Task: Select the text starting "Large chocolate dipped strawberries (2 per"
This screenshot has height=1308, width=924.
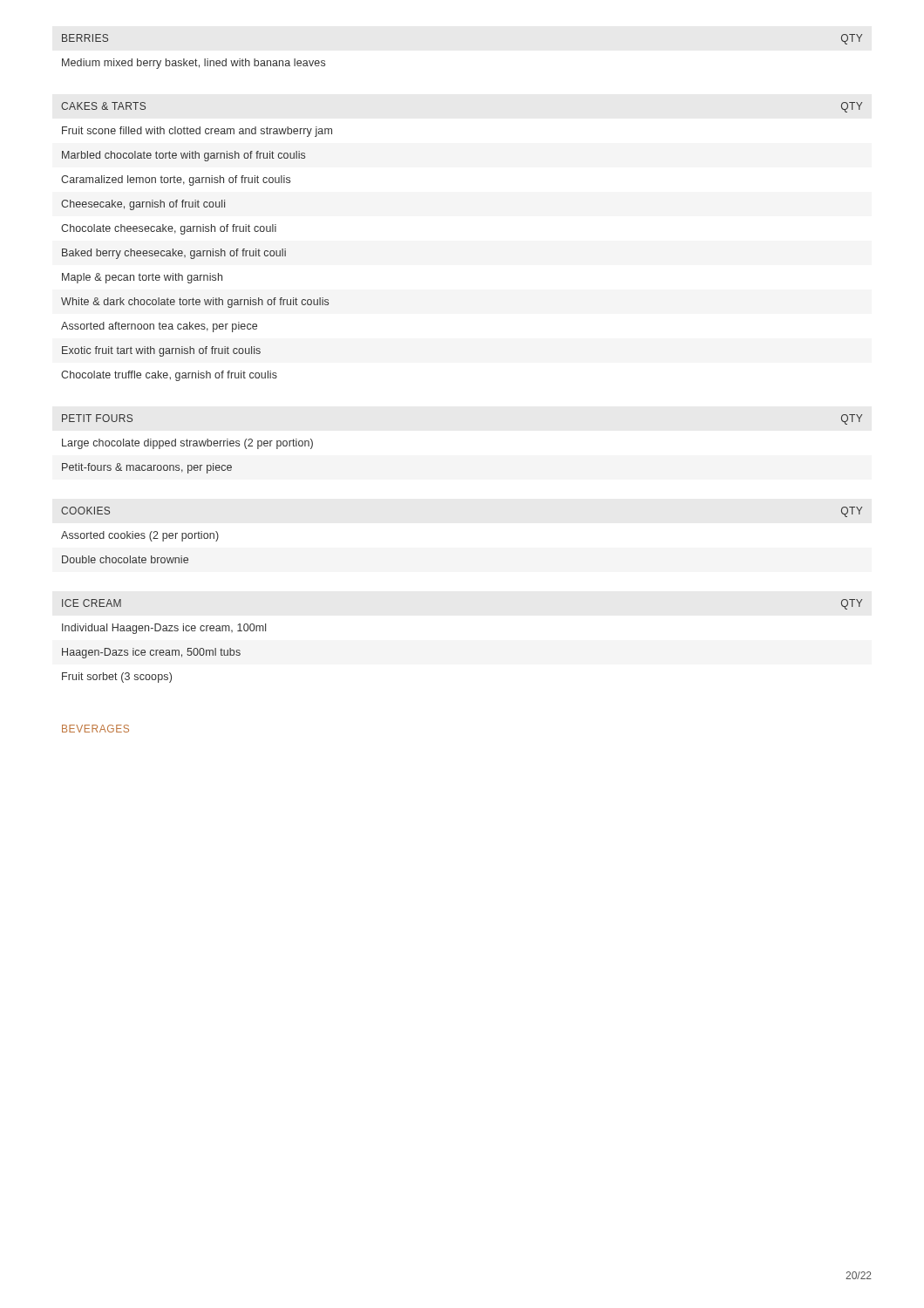Action: click(187, 443)
